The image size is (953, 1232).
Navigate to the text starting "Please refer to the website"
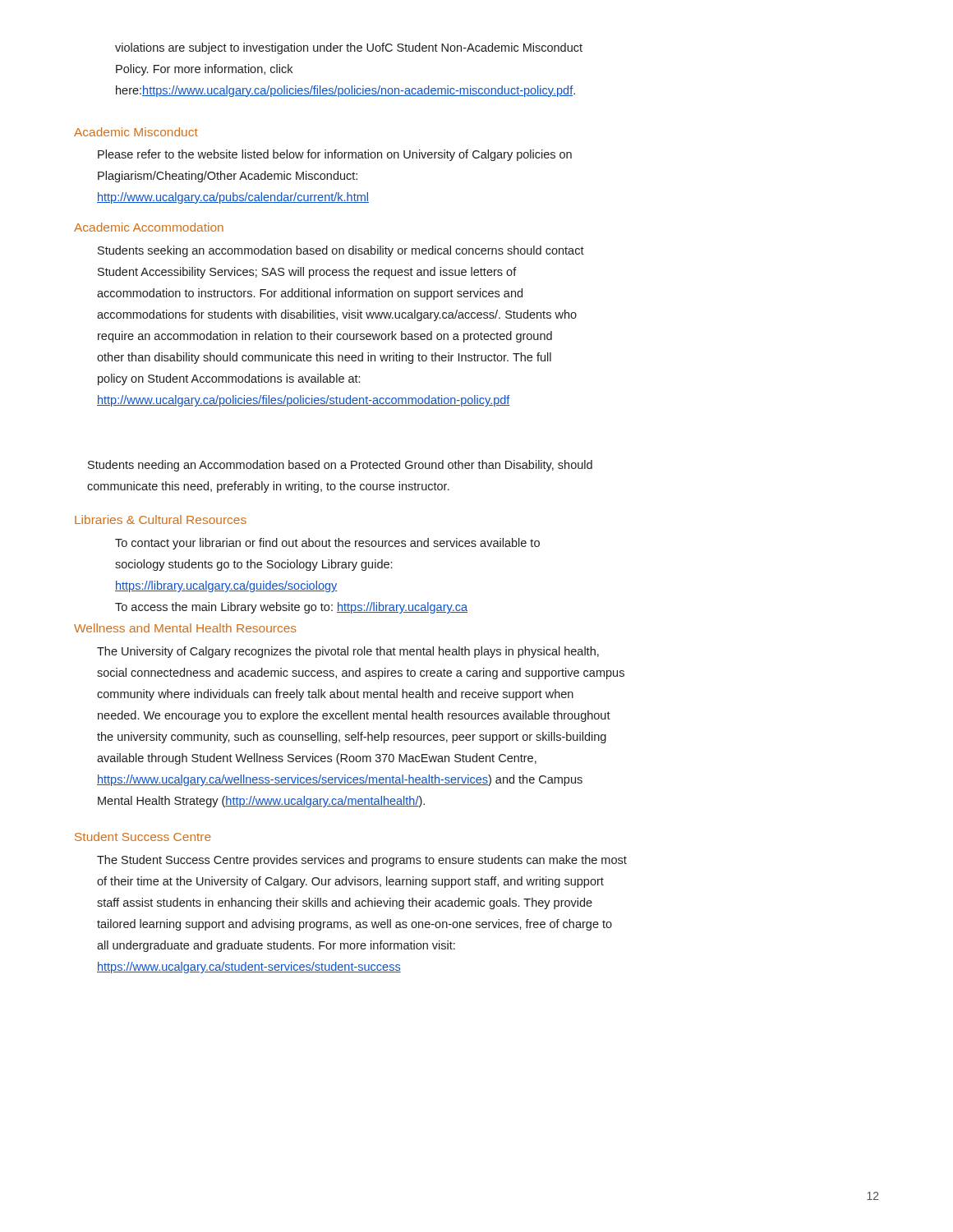pyautogui.click(x=335, y=155)
